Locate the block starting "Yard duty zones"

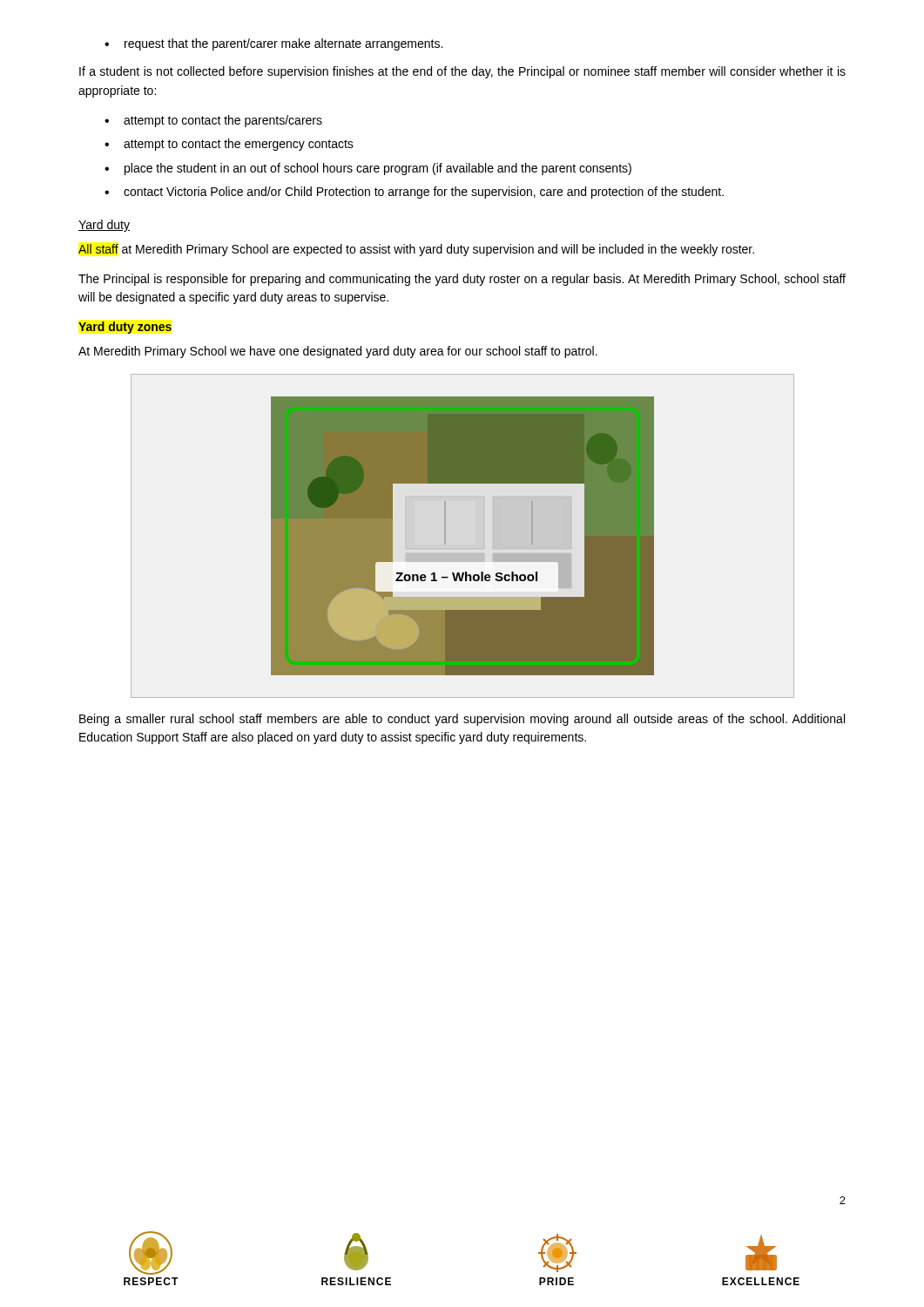pos(125,327)
